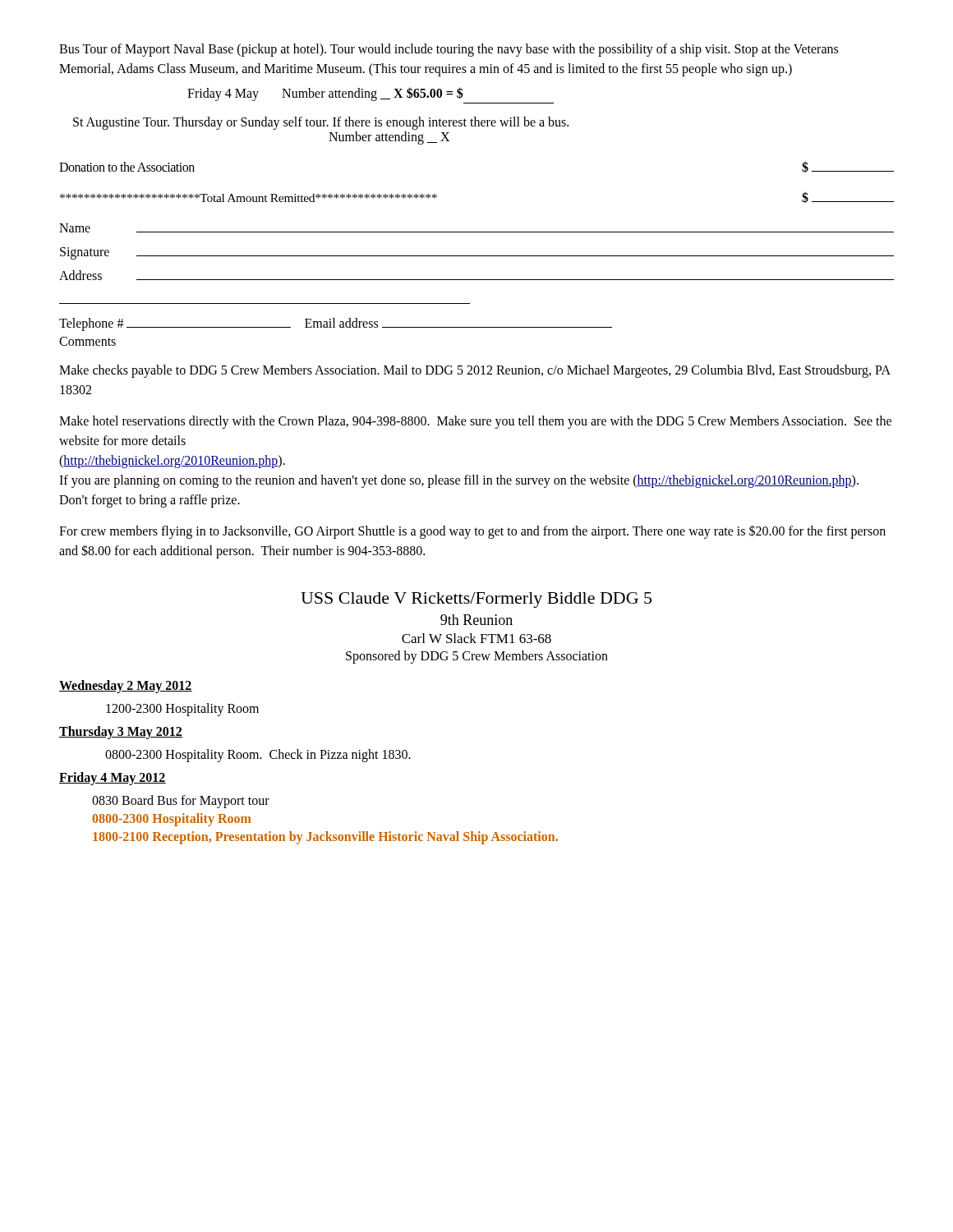Click on the list item containing "0800-2300 Hospitality Room. Check"
This screenshot has height=1232, width=953.
pos(258,754)
